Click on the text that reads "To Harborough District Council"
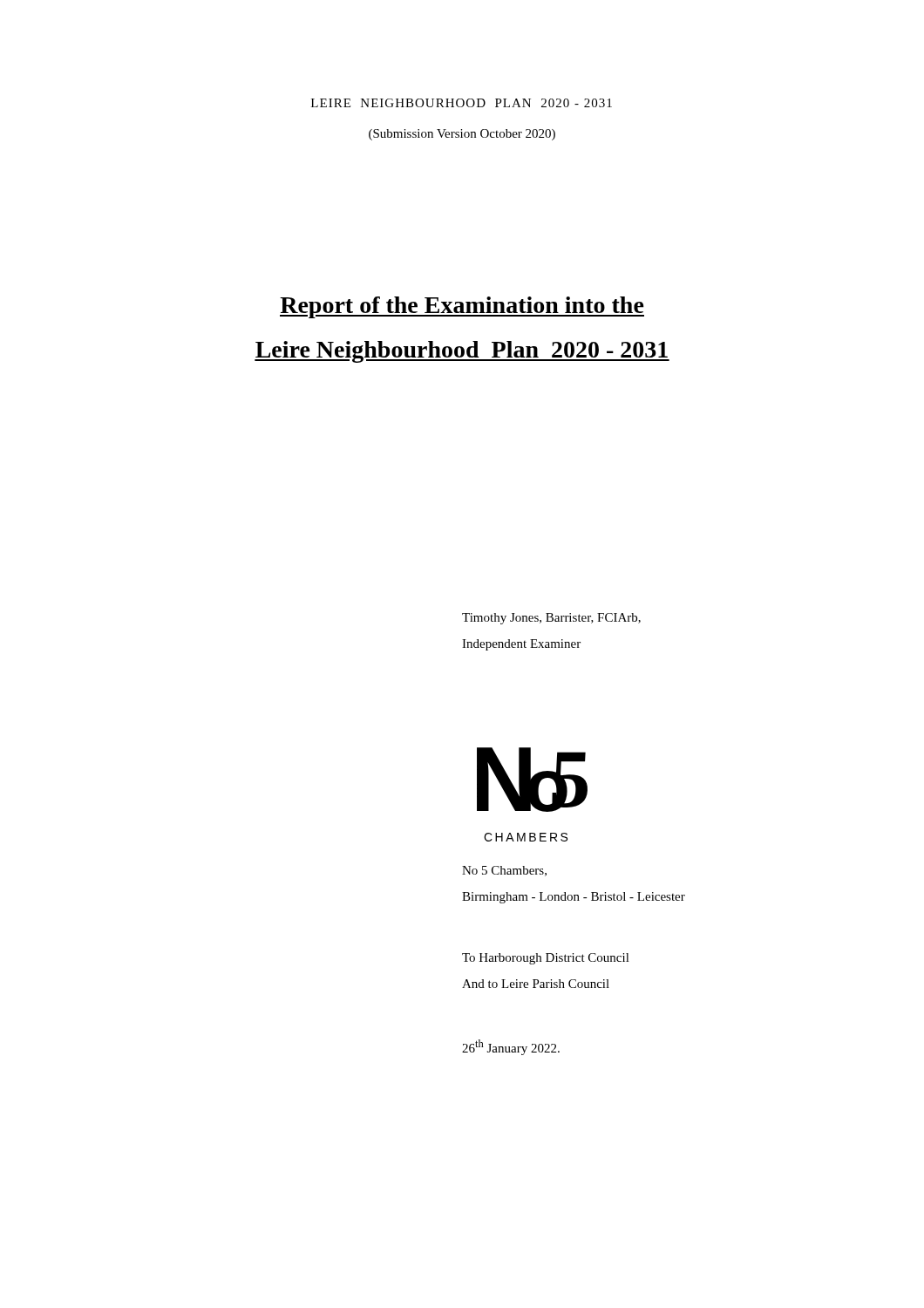This screenshot has width=924, height=1308. [x=546, y=957]
